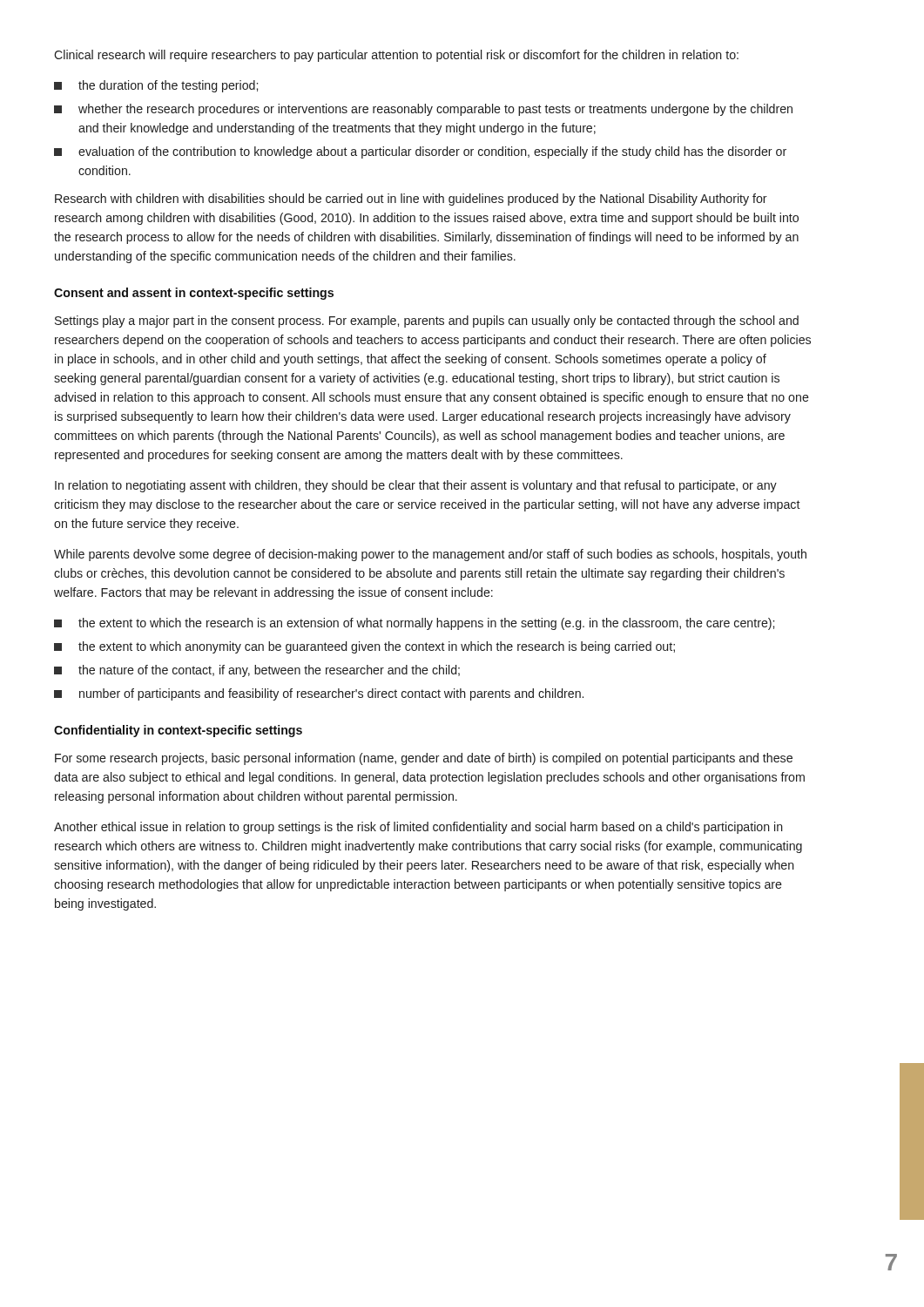Viewport: 924px width, 1307px height.
Task: Where is the passage that starts "Clinical research will"?
Action: pyautogui.click(x=397, y=55)
